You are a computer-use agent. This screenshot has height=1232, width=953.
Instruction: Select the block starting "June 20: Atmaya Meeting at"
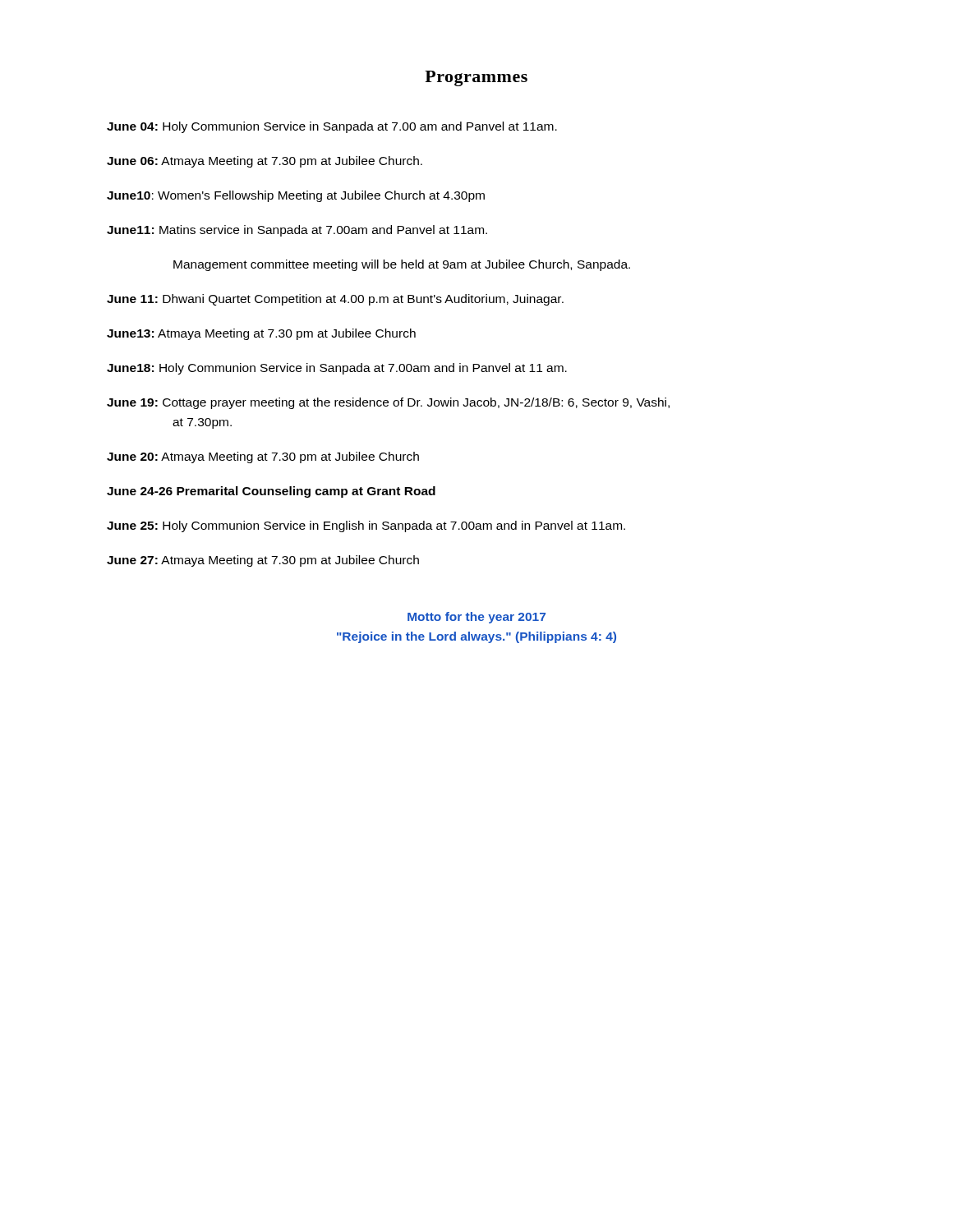click(x=263, y=456)
